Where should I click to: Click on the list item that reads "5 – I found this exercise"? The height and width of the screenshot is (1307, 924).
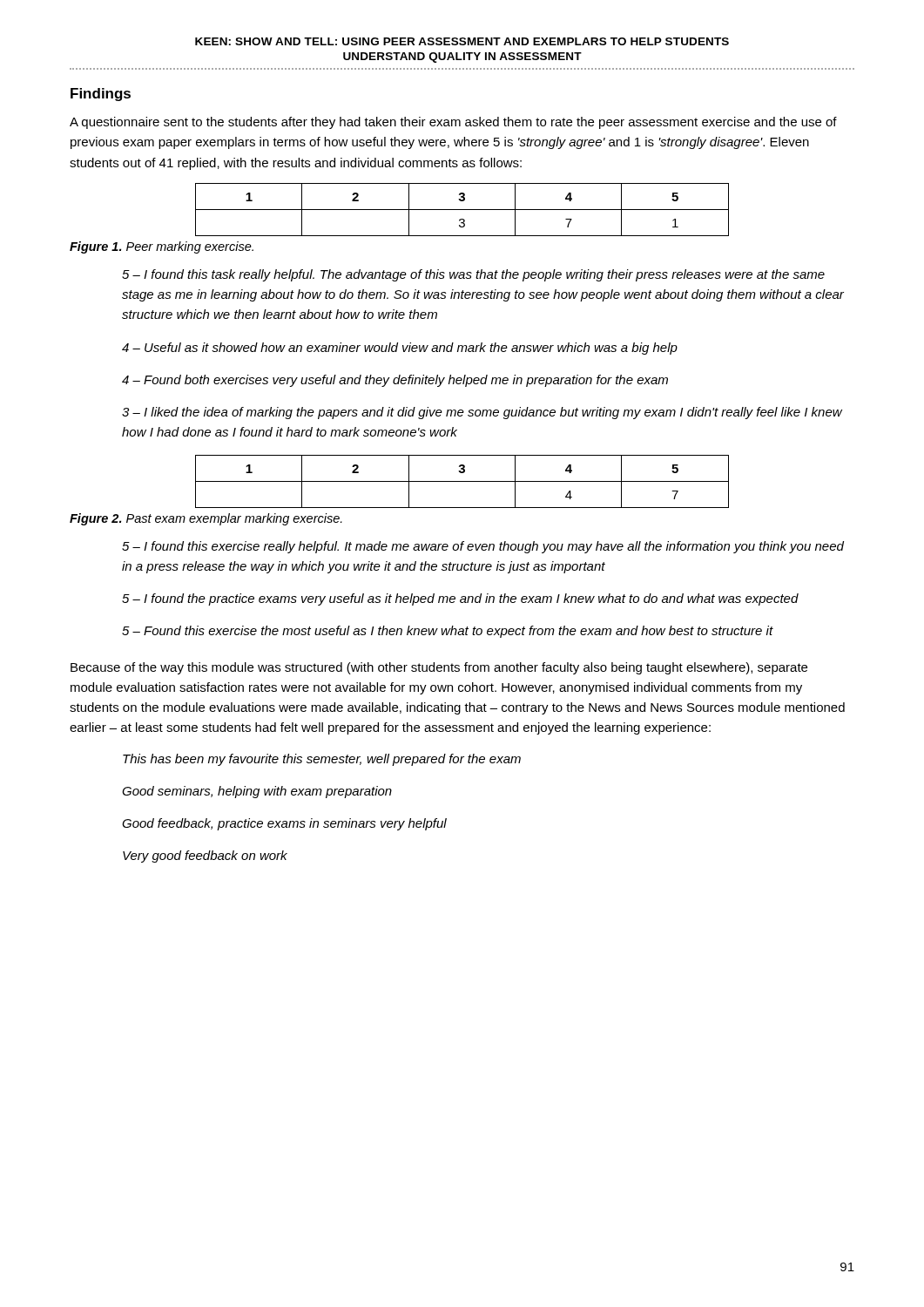click(483, 556)
